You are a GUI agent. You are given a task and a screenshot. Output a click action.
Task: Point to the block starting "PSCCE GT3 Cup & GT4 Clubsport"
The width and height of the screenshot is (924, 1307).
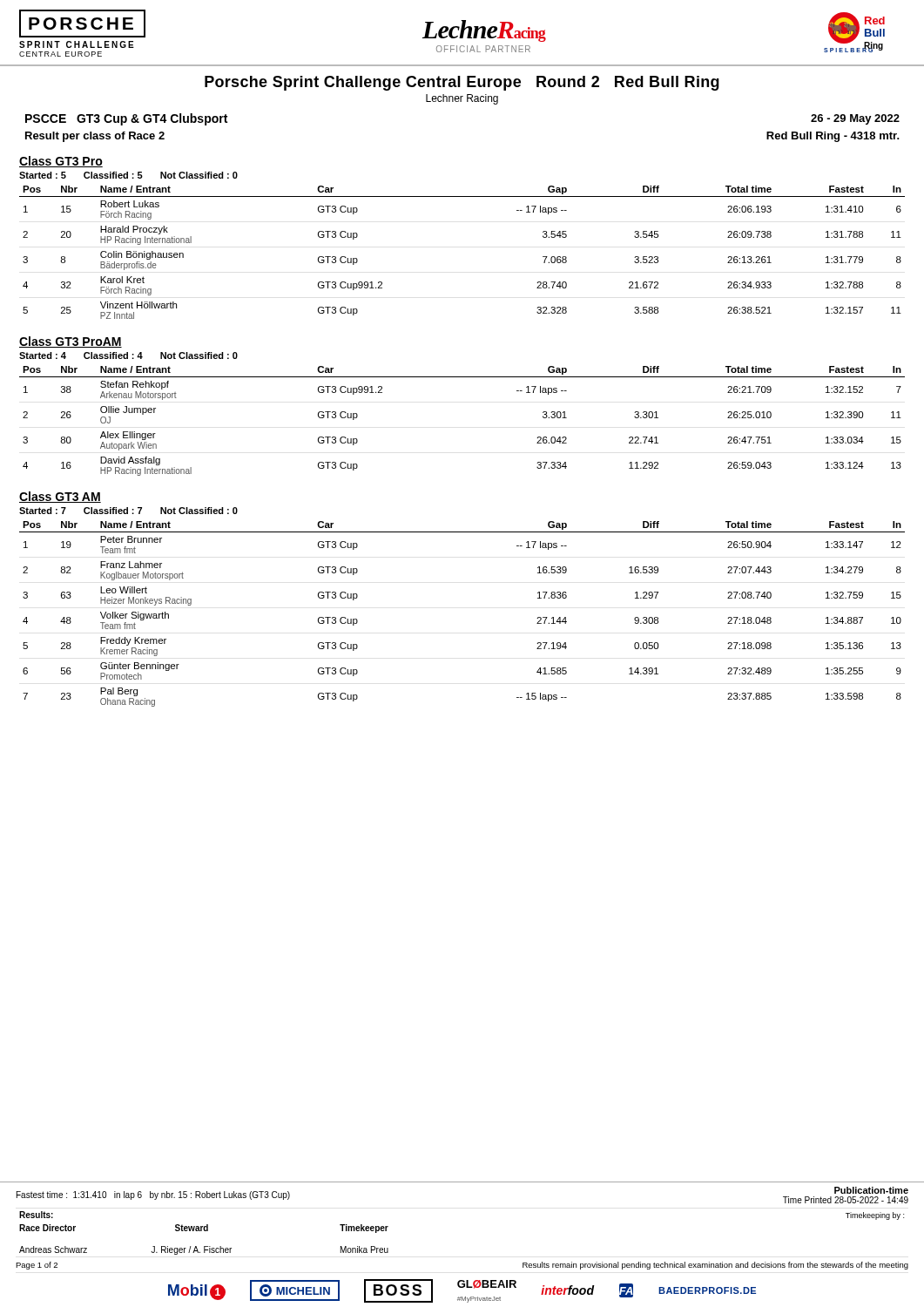pos(126,118)
